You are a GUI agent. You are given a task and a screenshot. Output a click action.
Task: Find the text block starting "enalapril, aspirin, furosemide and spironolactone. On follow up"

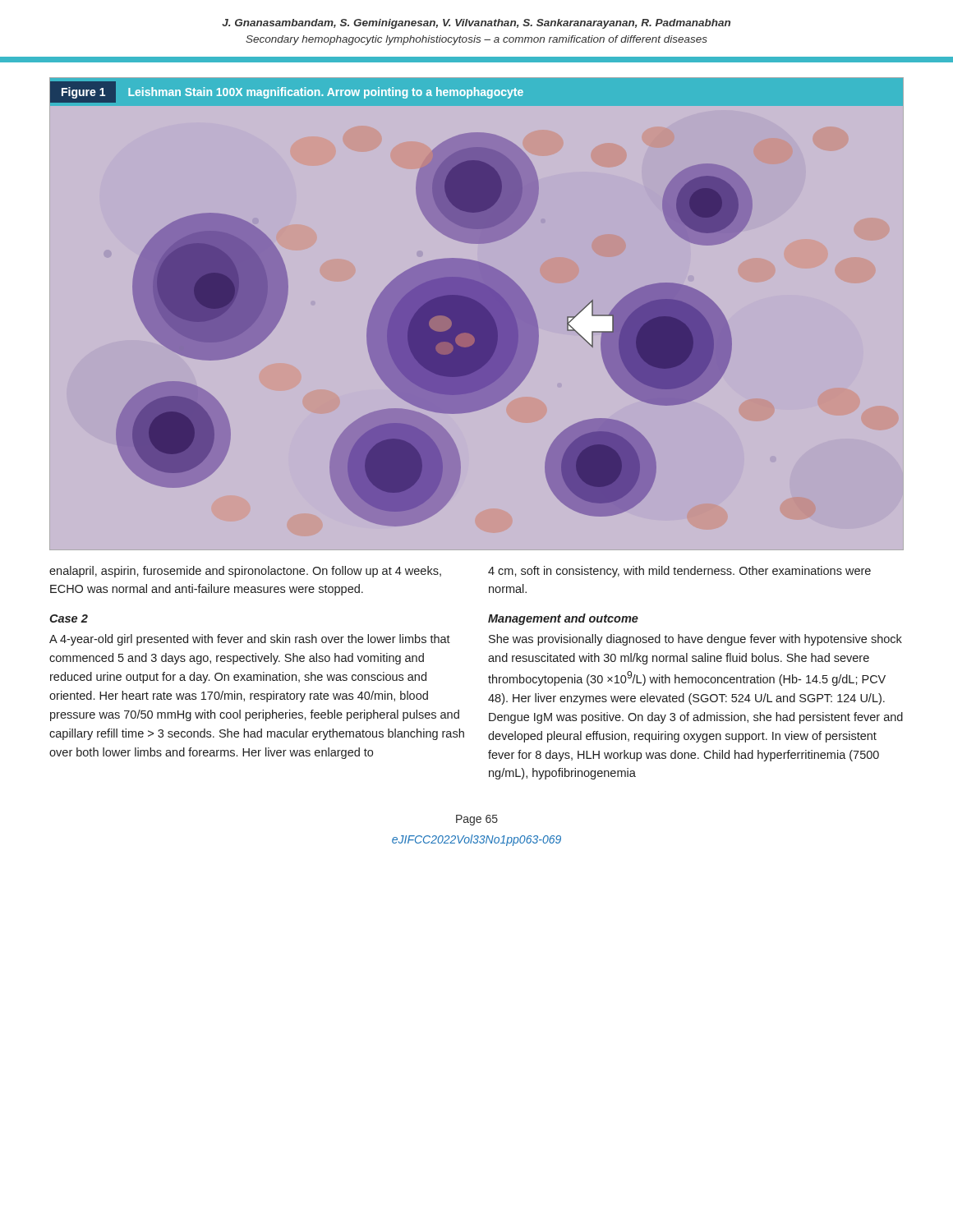[246, 580]
